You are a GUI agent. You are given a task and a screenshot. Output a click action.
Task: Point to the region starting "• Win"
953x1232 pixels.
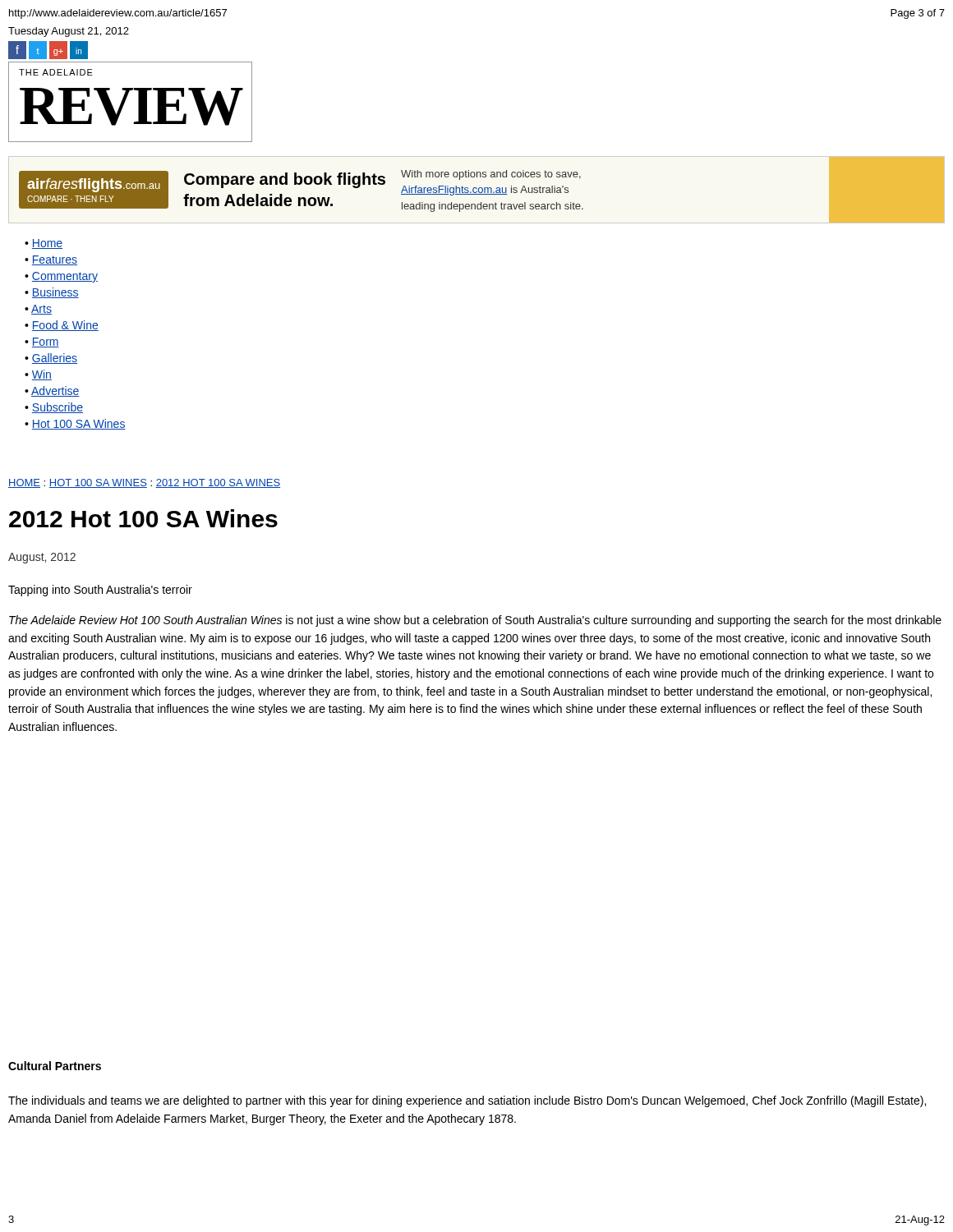click(x=38, y=375)
